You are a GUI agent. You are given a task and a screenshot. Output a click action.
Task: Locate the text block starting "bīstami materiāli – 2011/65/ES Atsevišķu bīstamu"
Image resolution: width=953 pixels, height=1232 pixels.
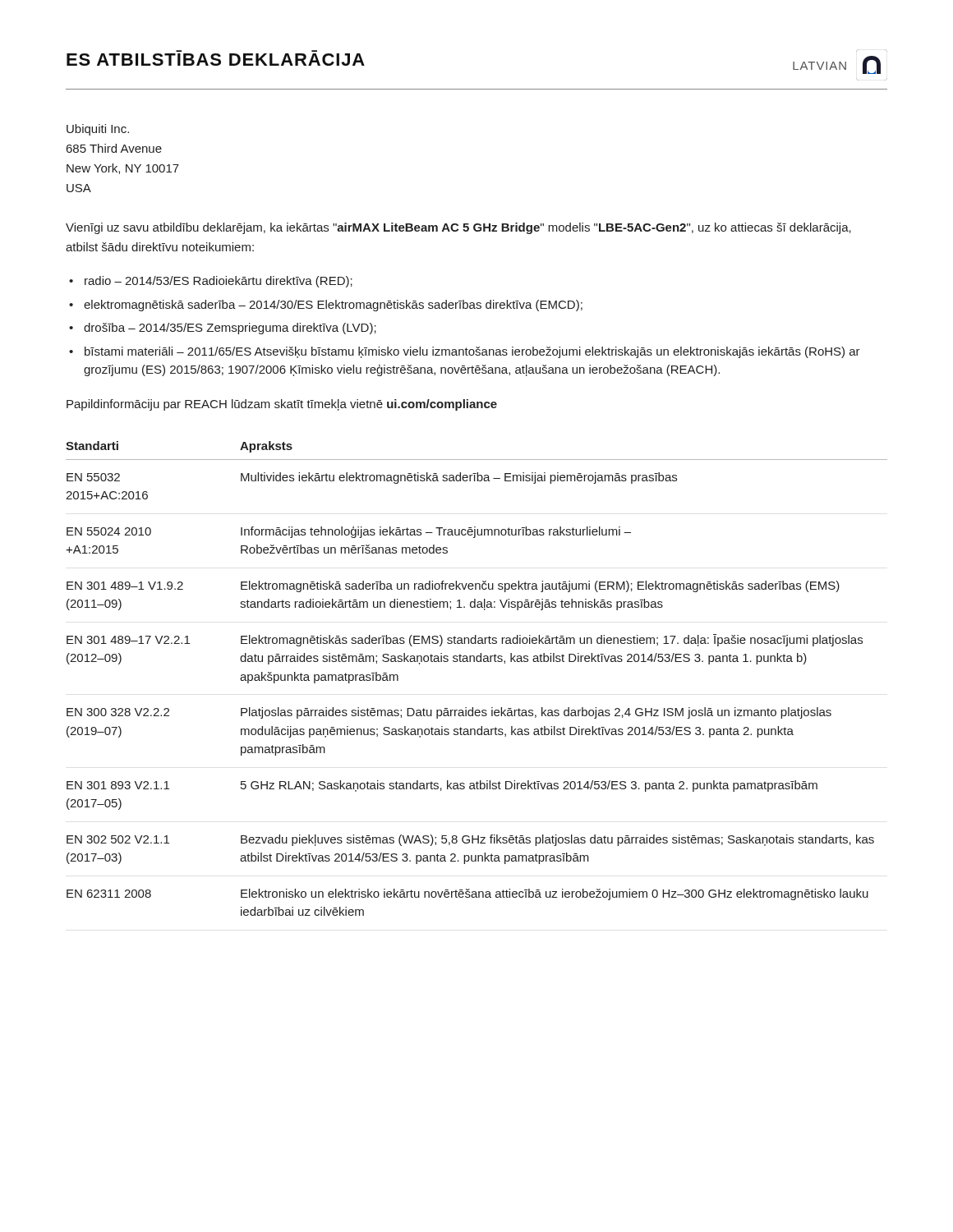tap(472, 360)
